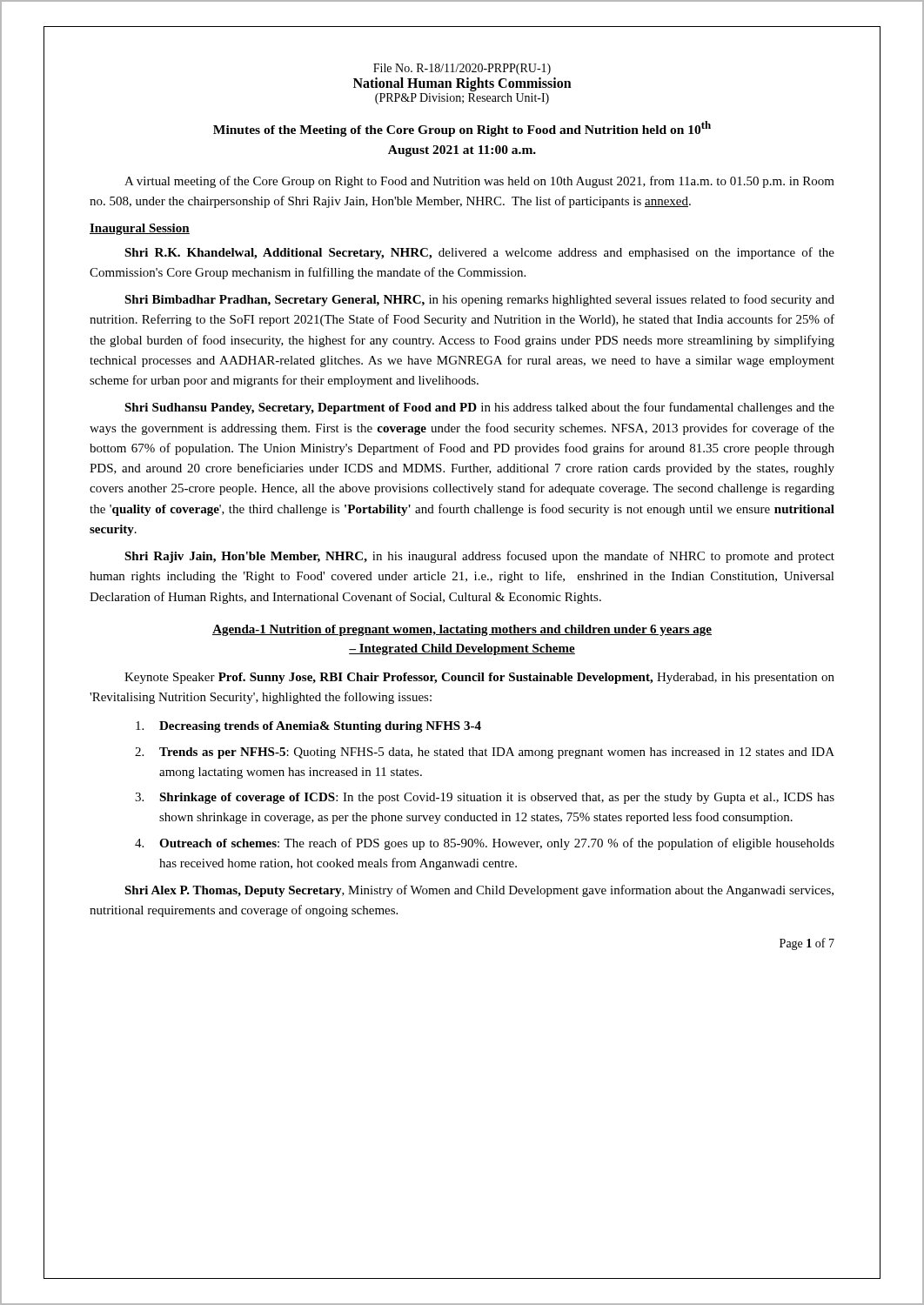Locate the list item that says "3. Shrinkage of"
The image size is (924, 1305).
point(485,808)
